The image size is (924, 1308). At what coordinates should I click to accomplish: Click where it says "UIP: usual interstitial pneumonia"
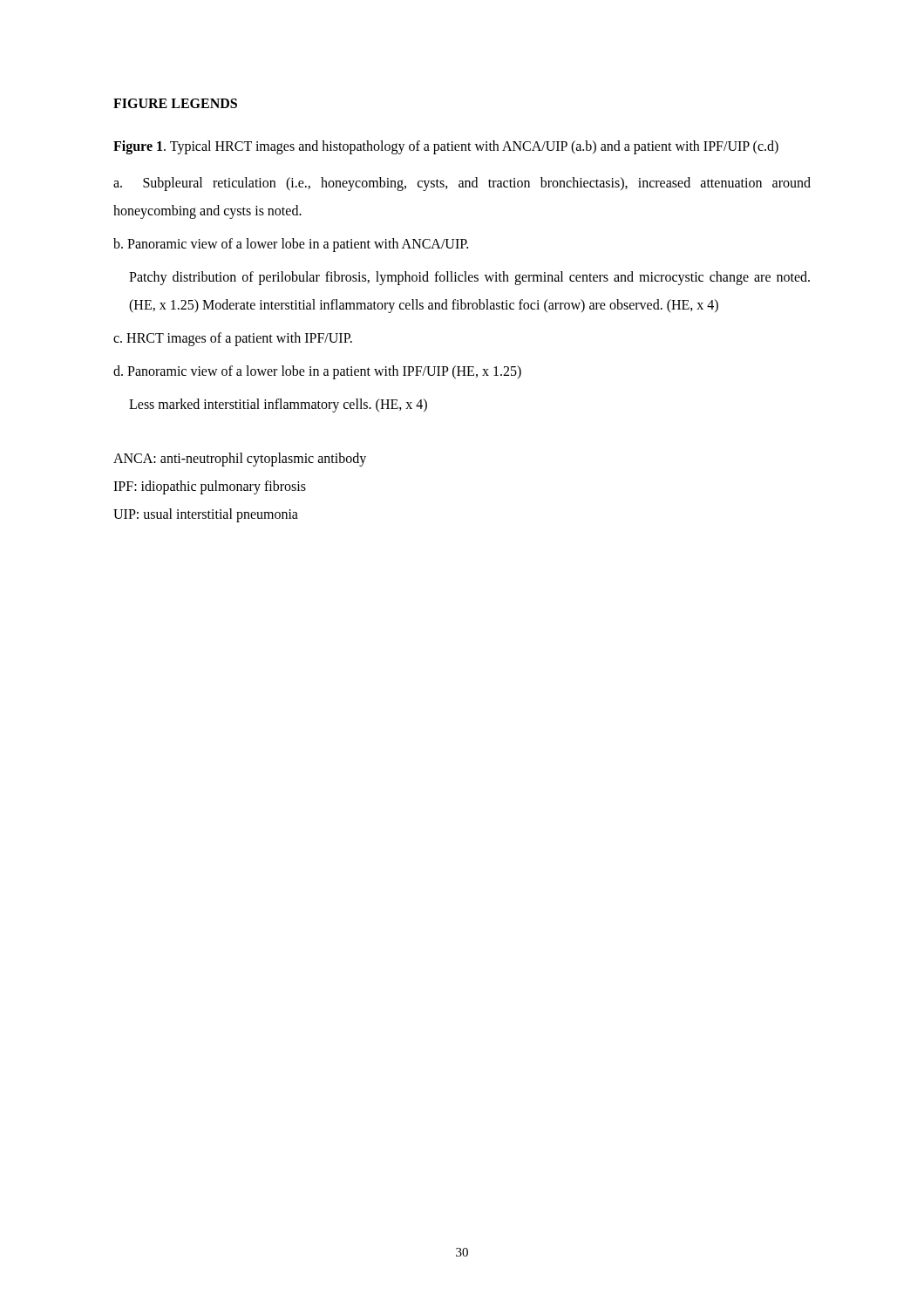pyautogui.click(x=206, y=514)
